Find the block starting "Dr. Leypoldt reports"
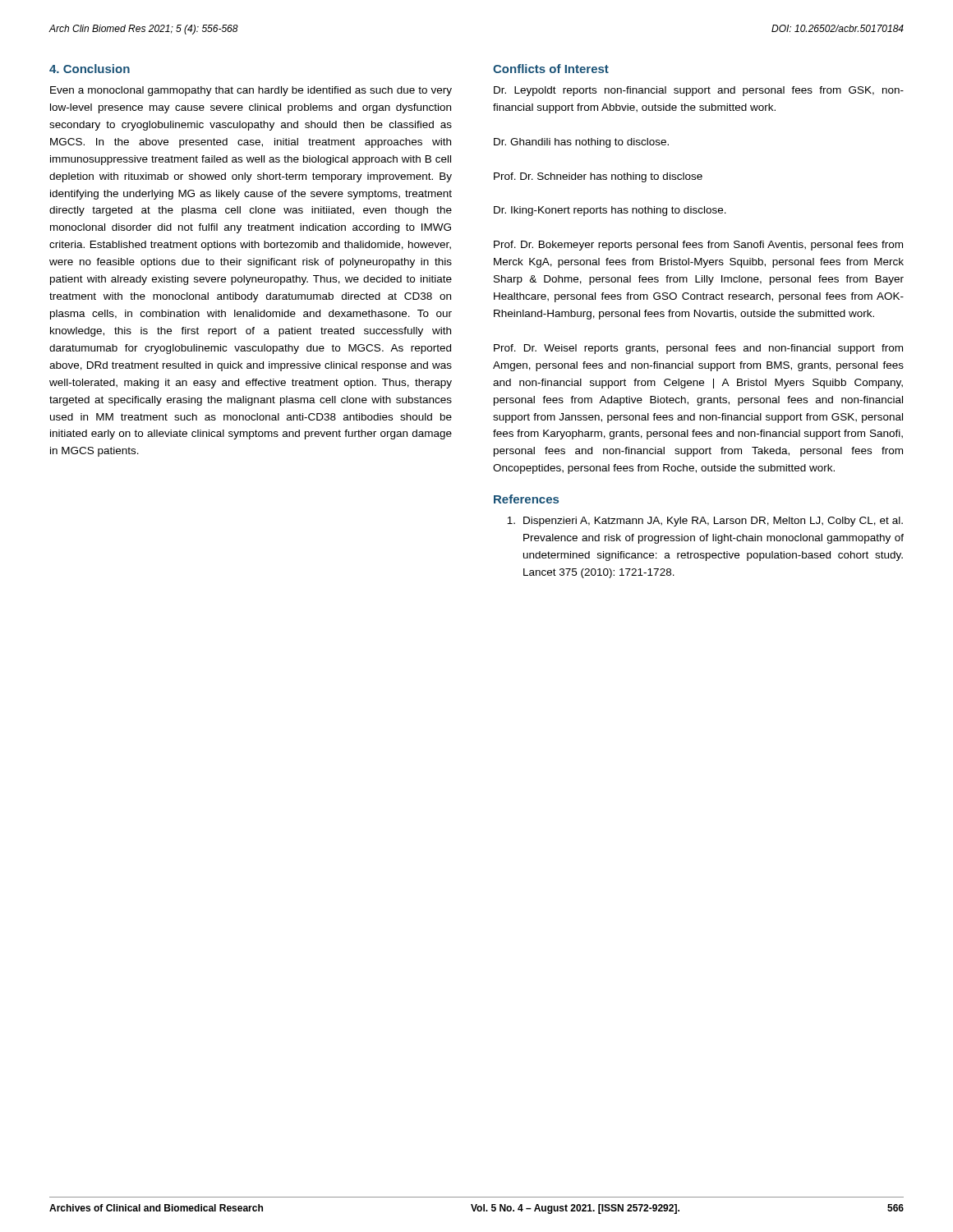The height and width of the screenshot is (1232, 953). (698, 279)
